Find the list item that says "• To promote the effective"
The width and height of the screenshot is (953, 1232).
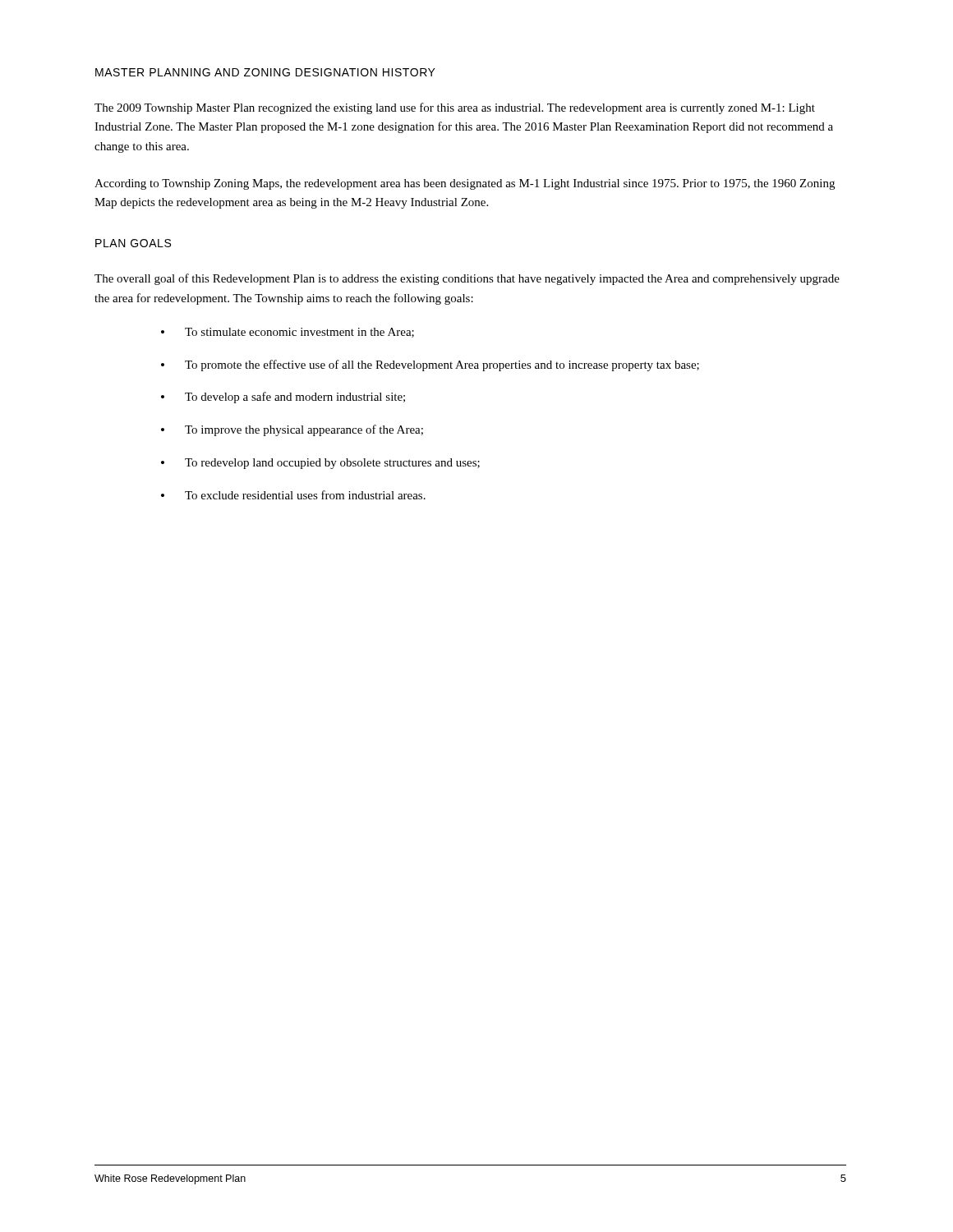tap(503, 365)
